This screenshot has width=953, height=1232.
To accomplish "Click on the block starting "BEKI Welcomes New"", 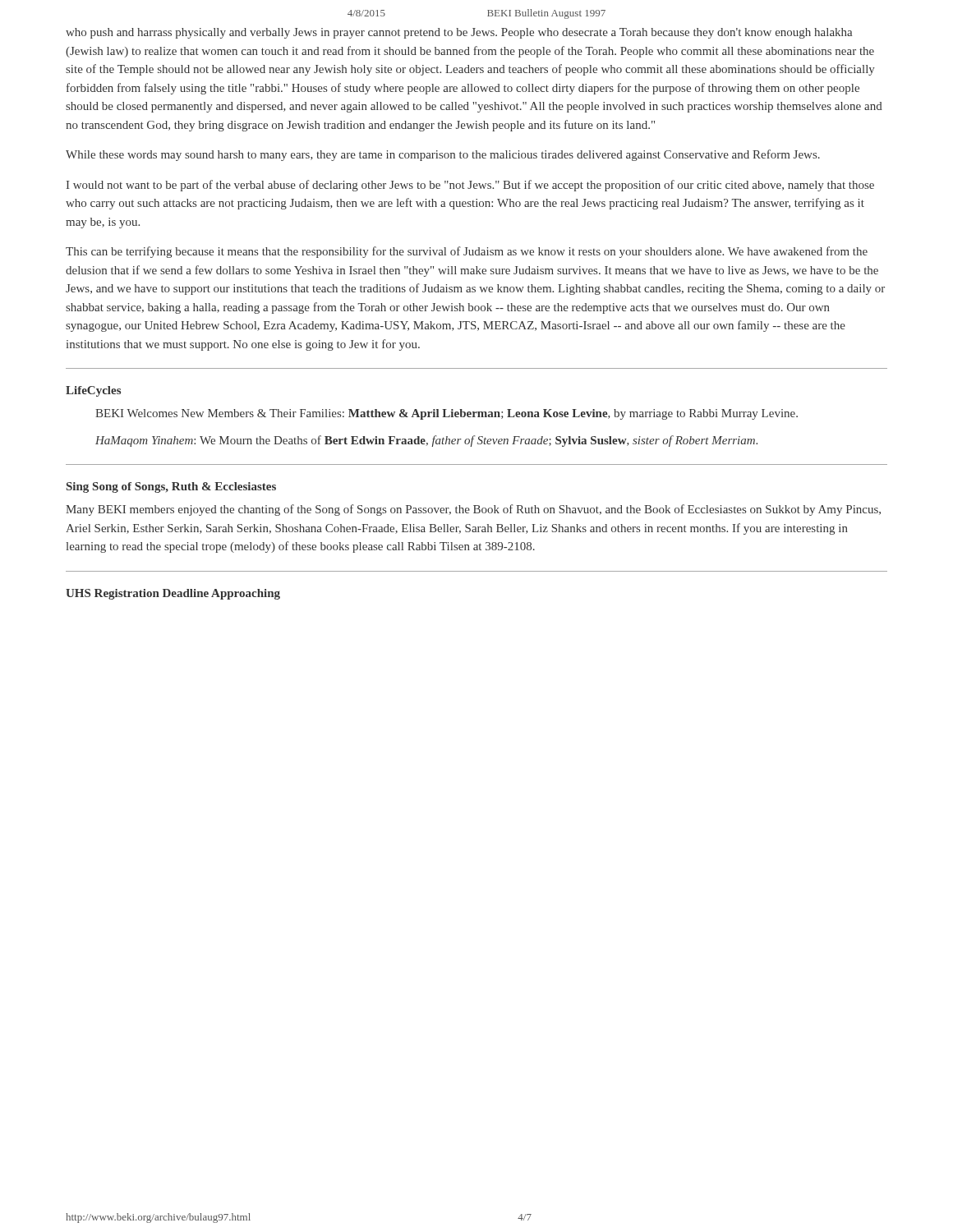I will 447,413.
